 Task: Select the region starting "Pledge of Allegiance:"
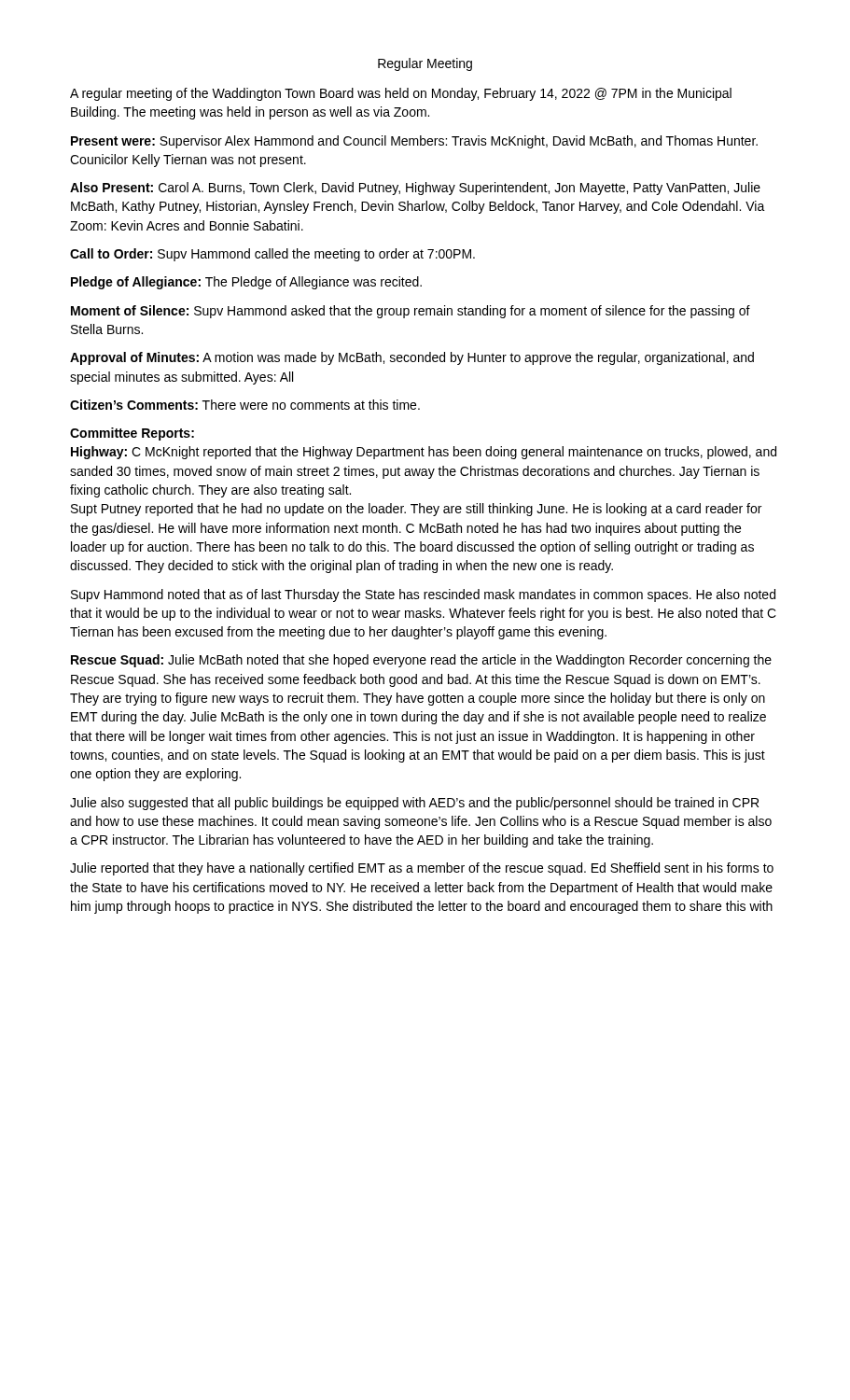246,282
